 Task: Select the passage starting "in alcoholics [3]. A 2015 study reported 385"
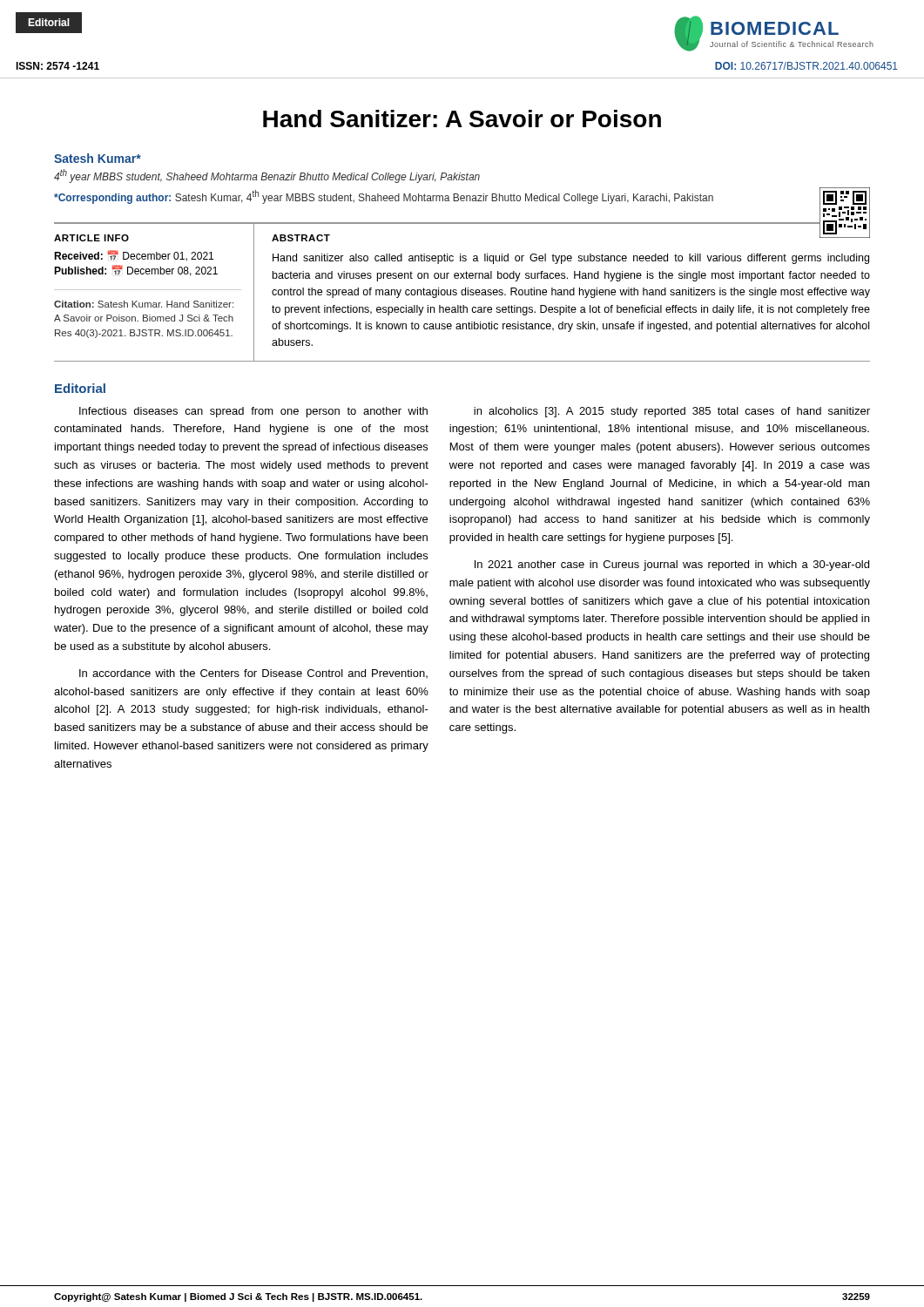pos(660,570)
